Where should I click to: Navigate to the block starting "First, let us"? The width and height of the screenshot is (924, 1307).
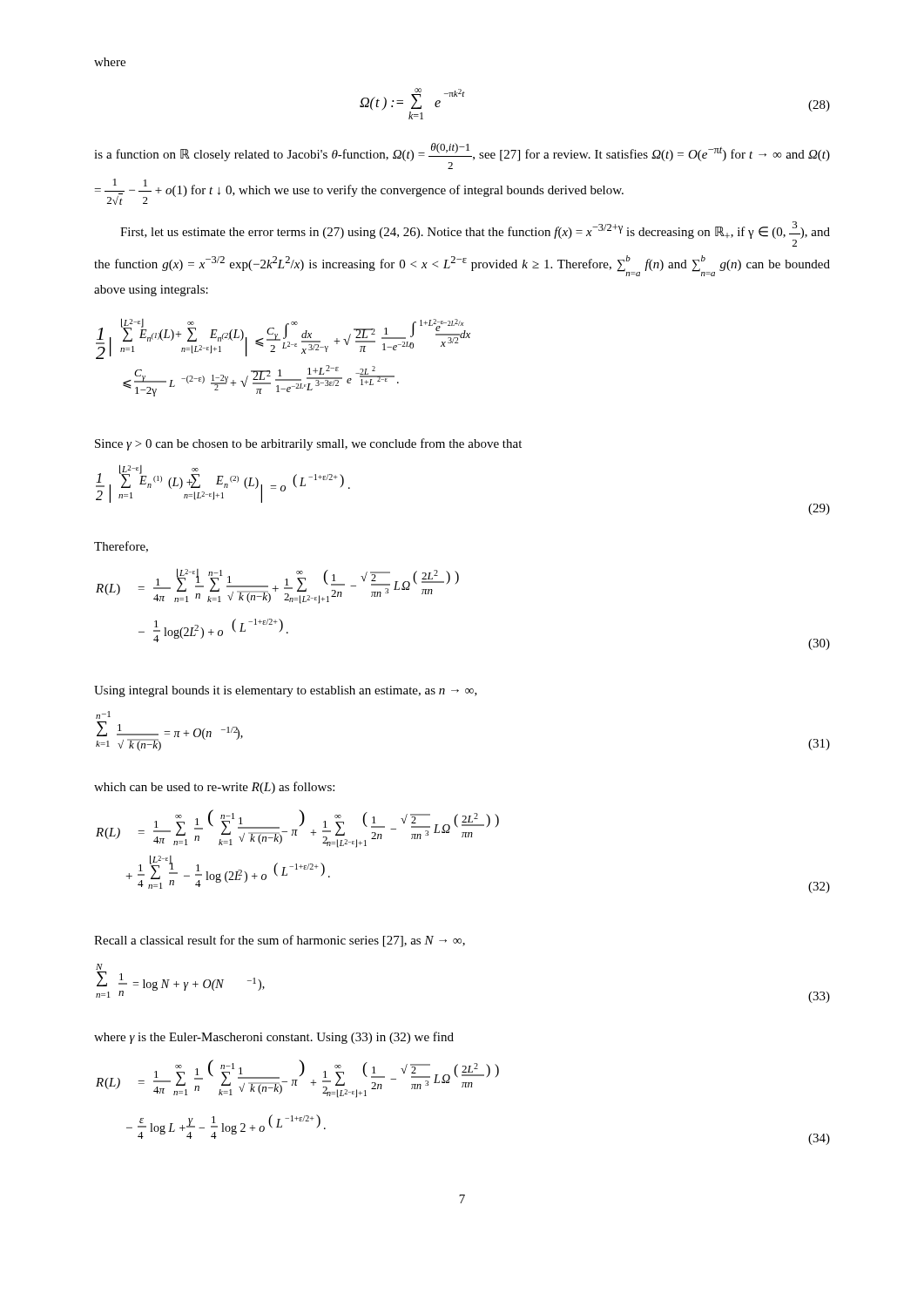[x=462, y=256]
